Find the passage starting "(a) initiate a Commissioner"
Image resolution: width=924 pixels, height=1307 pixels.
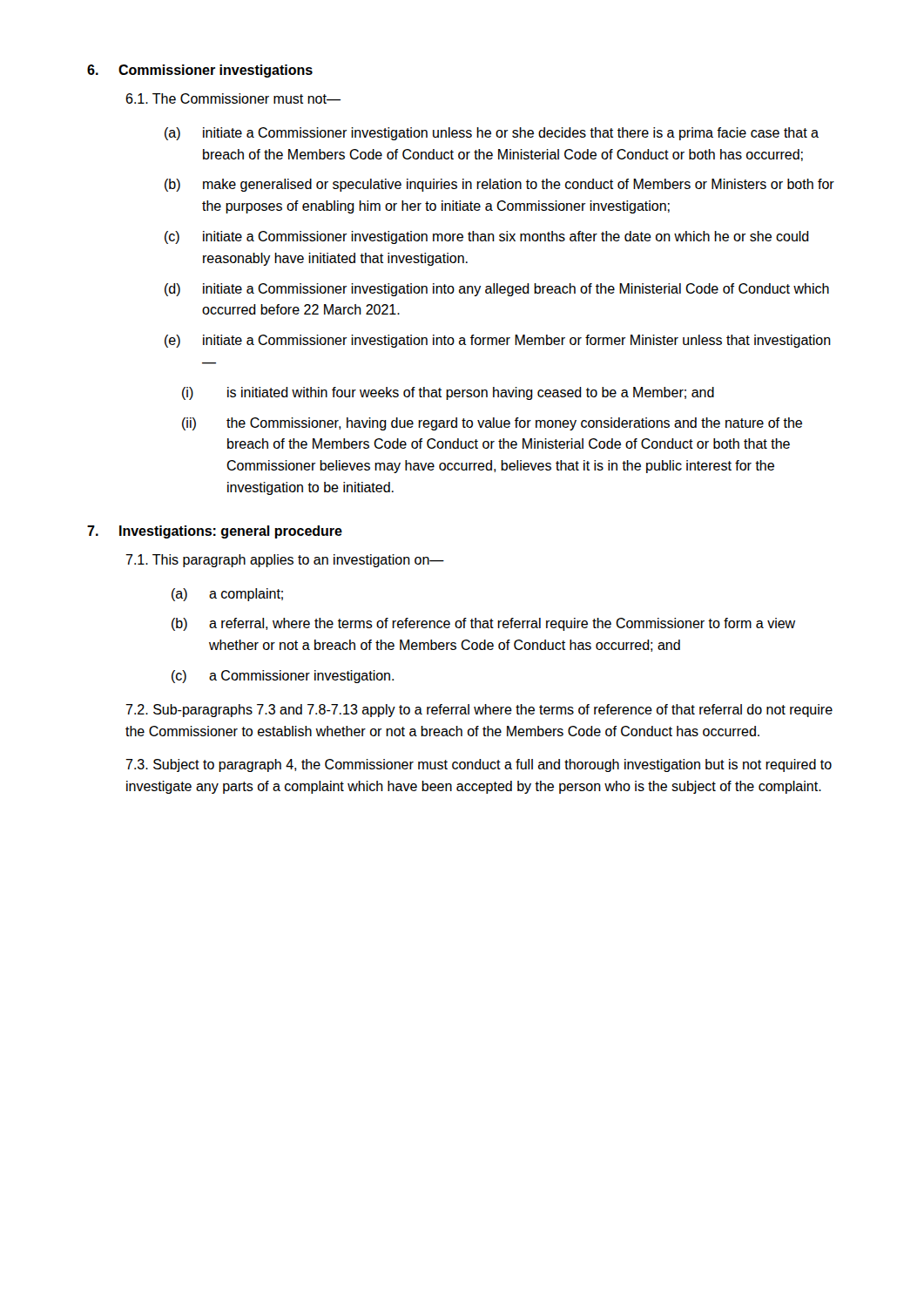[x=500, y=144]
